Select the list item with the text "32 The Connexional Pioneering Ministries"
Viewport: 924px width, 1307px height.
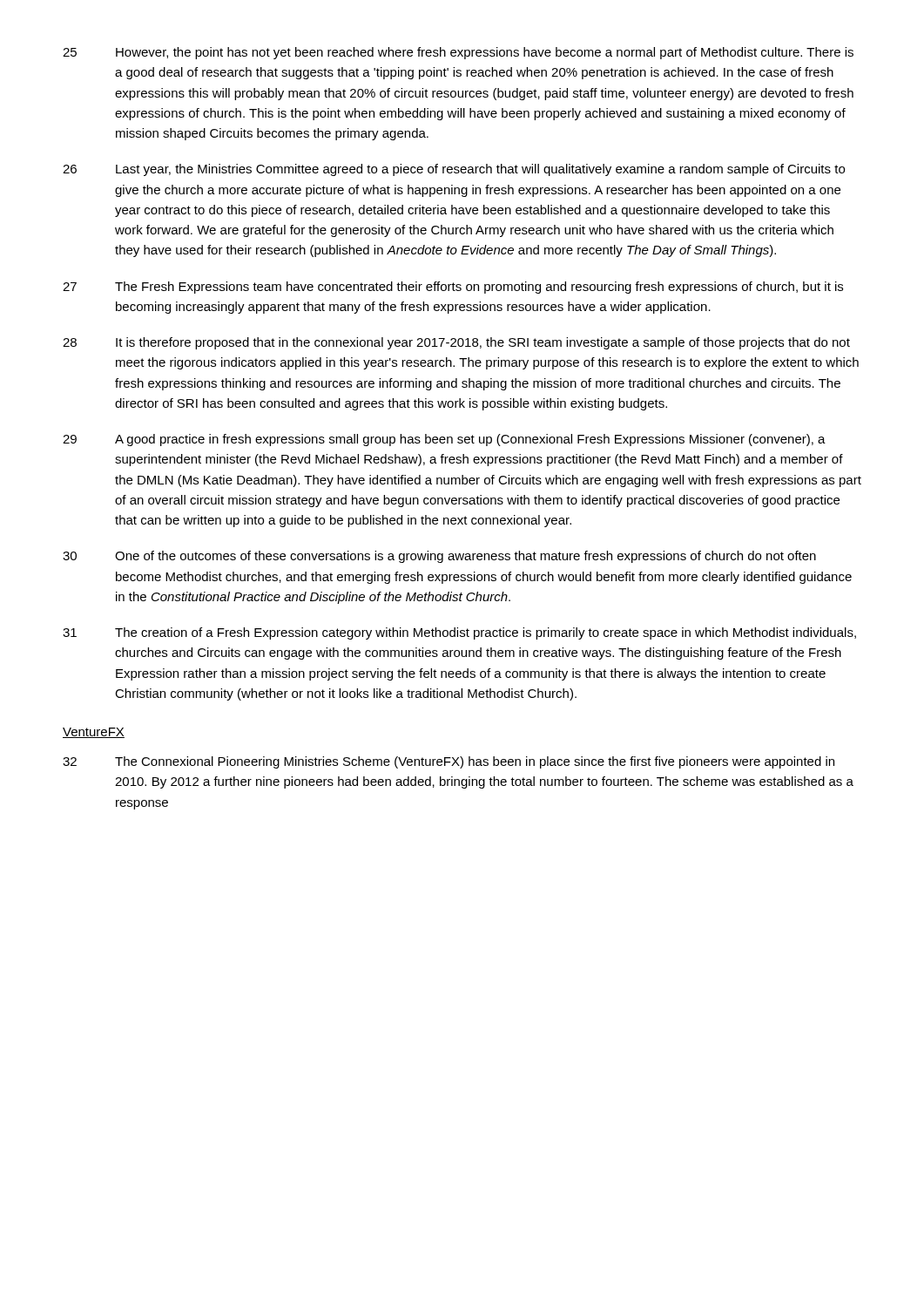pyautogui.click(x=462, y=782)
